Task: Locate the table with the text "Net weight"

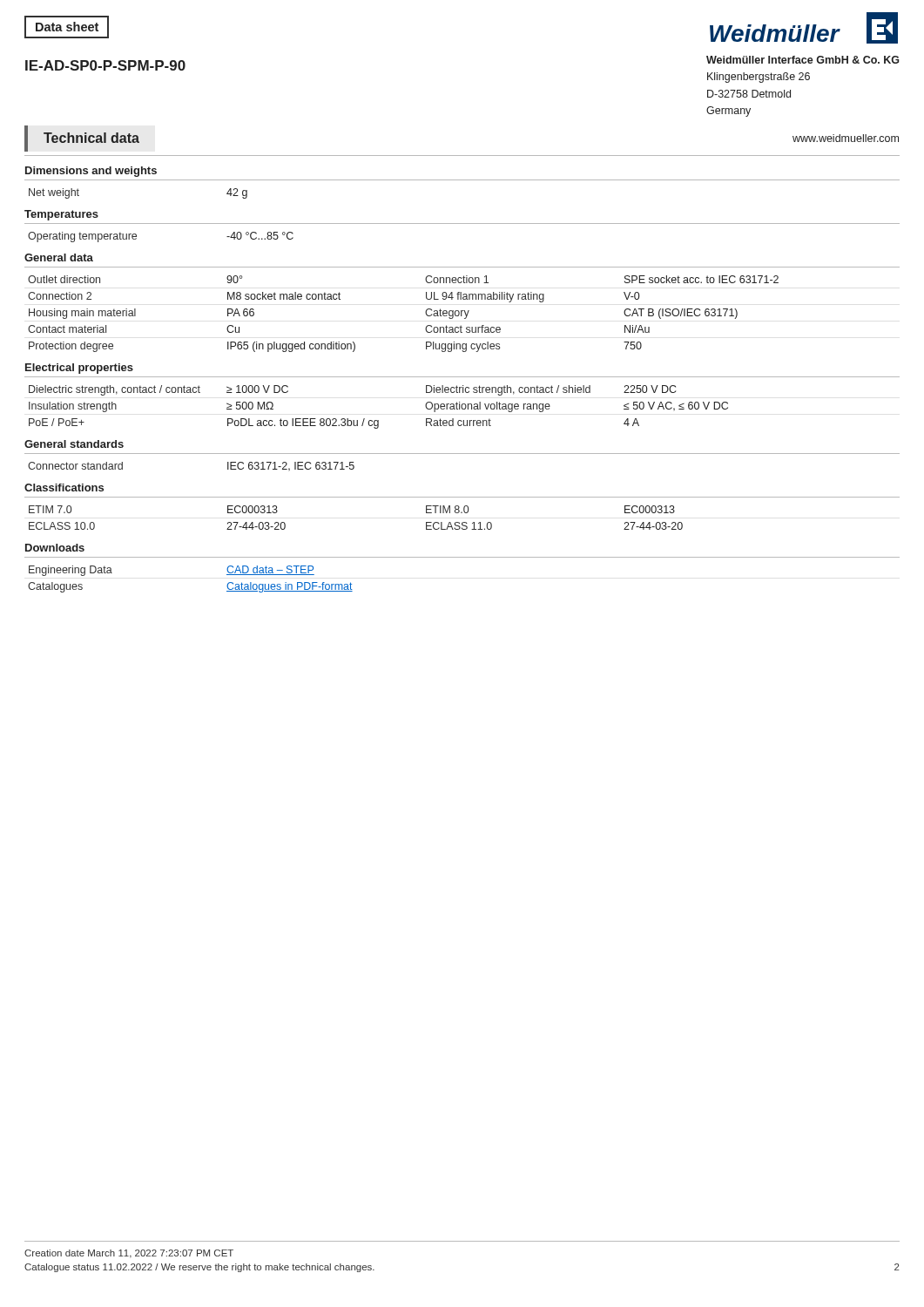Action: 462,193
